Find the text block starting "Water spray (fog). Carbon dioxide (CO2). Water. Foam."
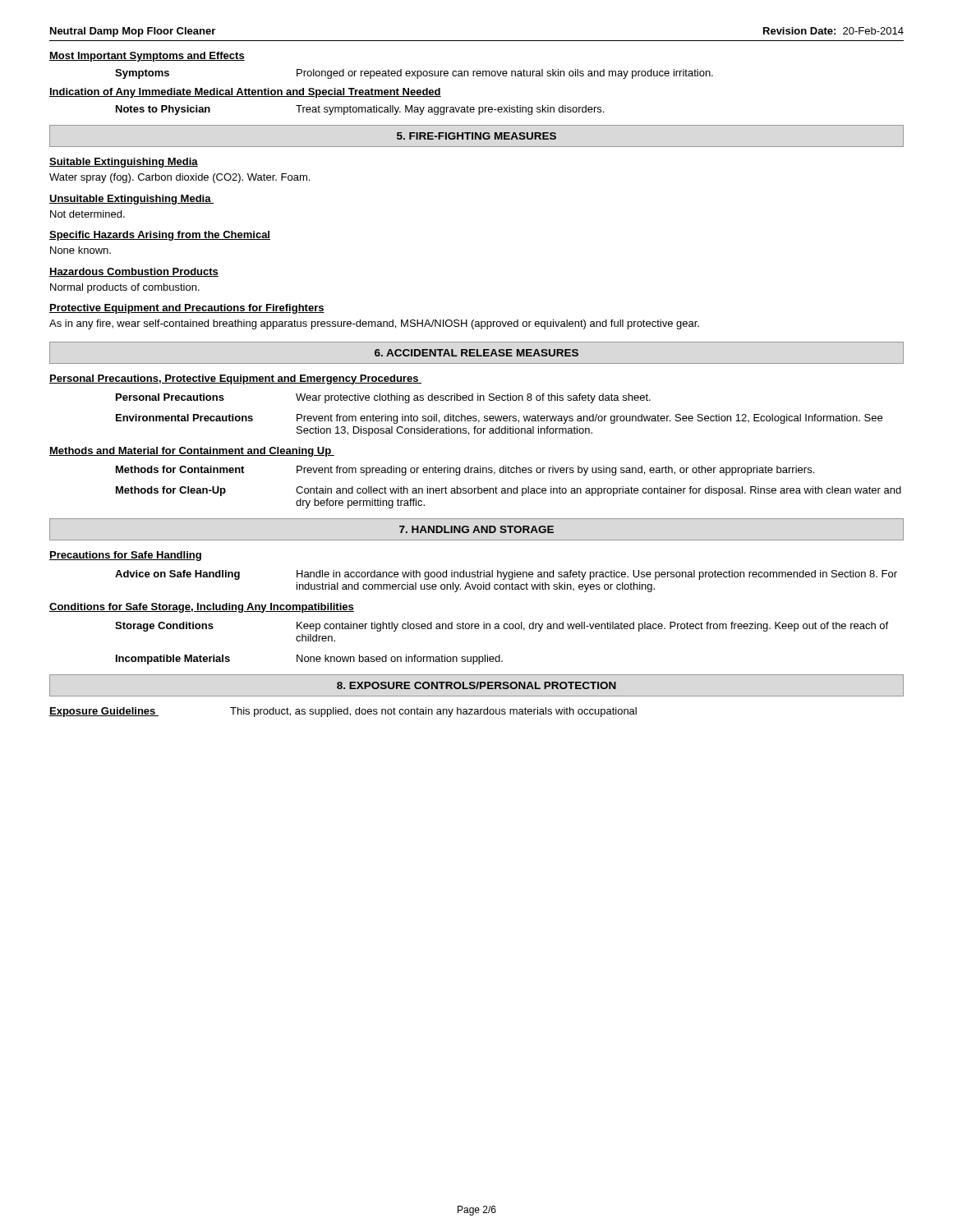 click(x=180, y=177)
